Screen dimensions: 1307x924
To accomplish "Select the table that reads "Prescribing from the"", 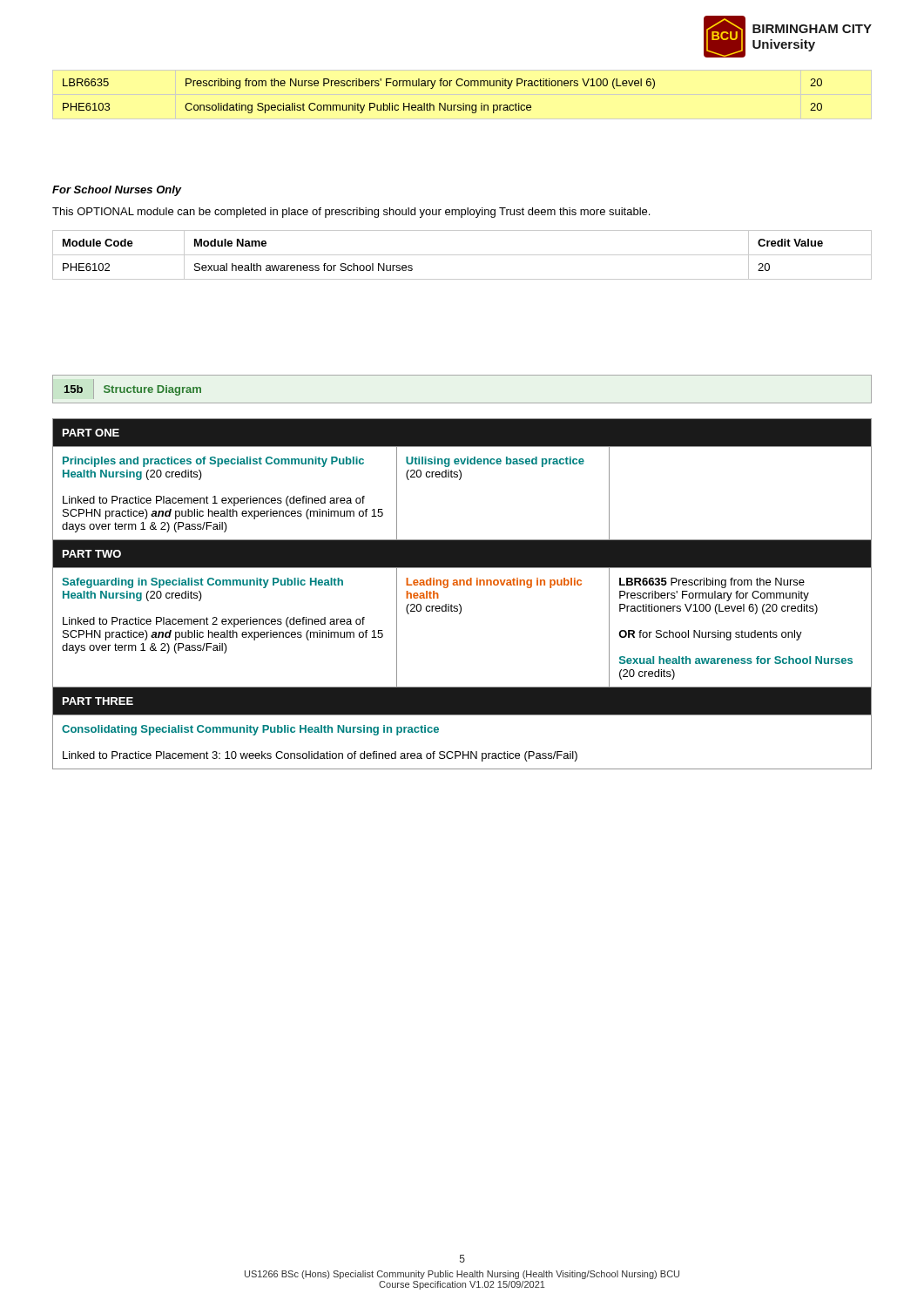I will [462, 94].
